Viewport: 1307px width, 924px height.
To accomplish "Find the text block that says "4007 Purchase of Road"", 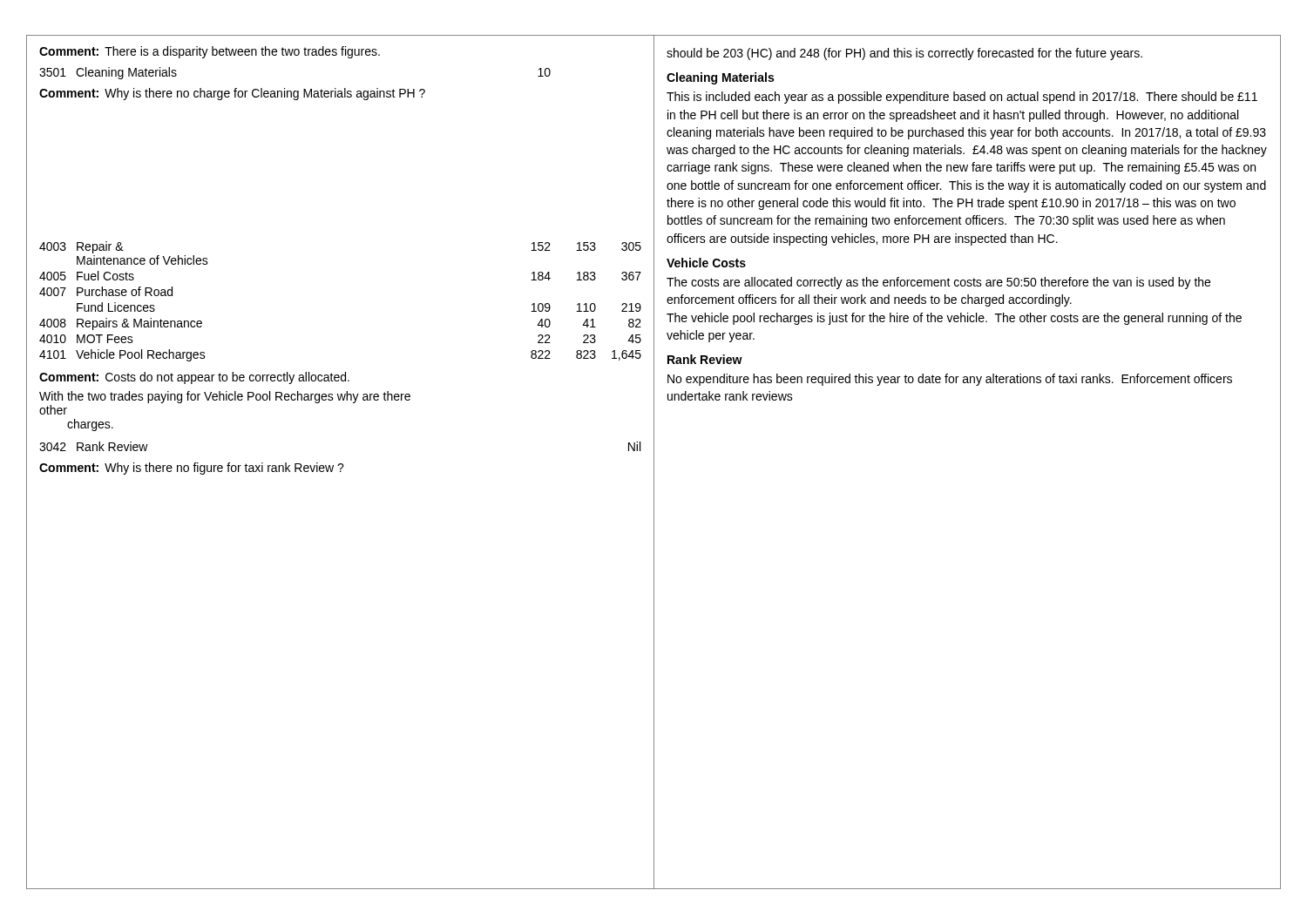I will coord(106,291).
